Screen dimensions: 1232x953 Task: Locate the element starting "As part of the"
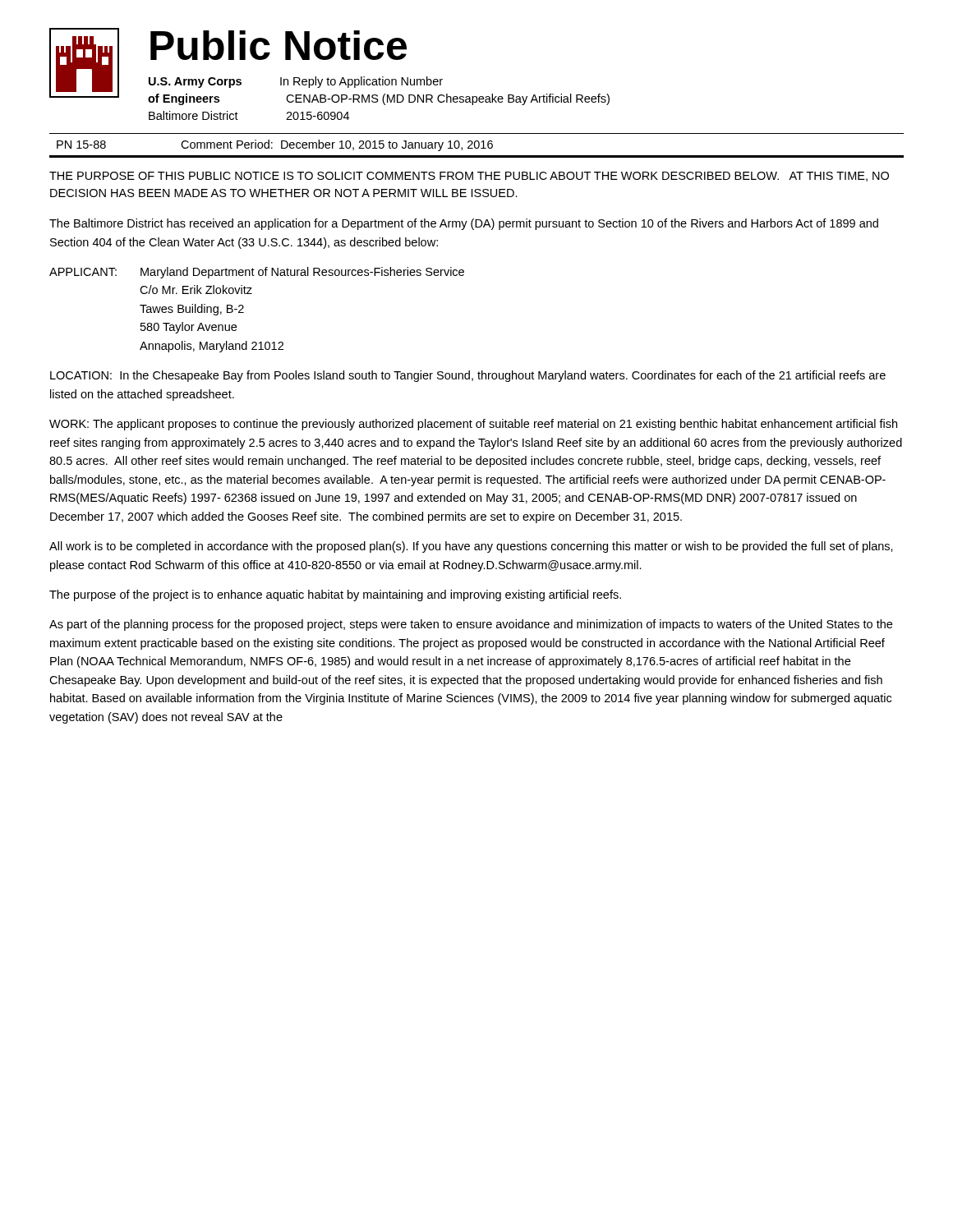pos(471,671)
